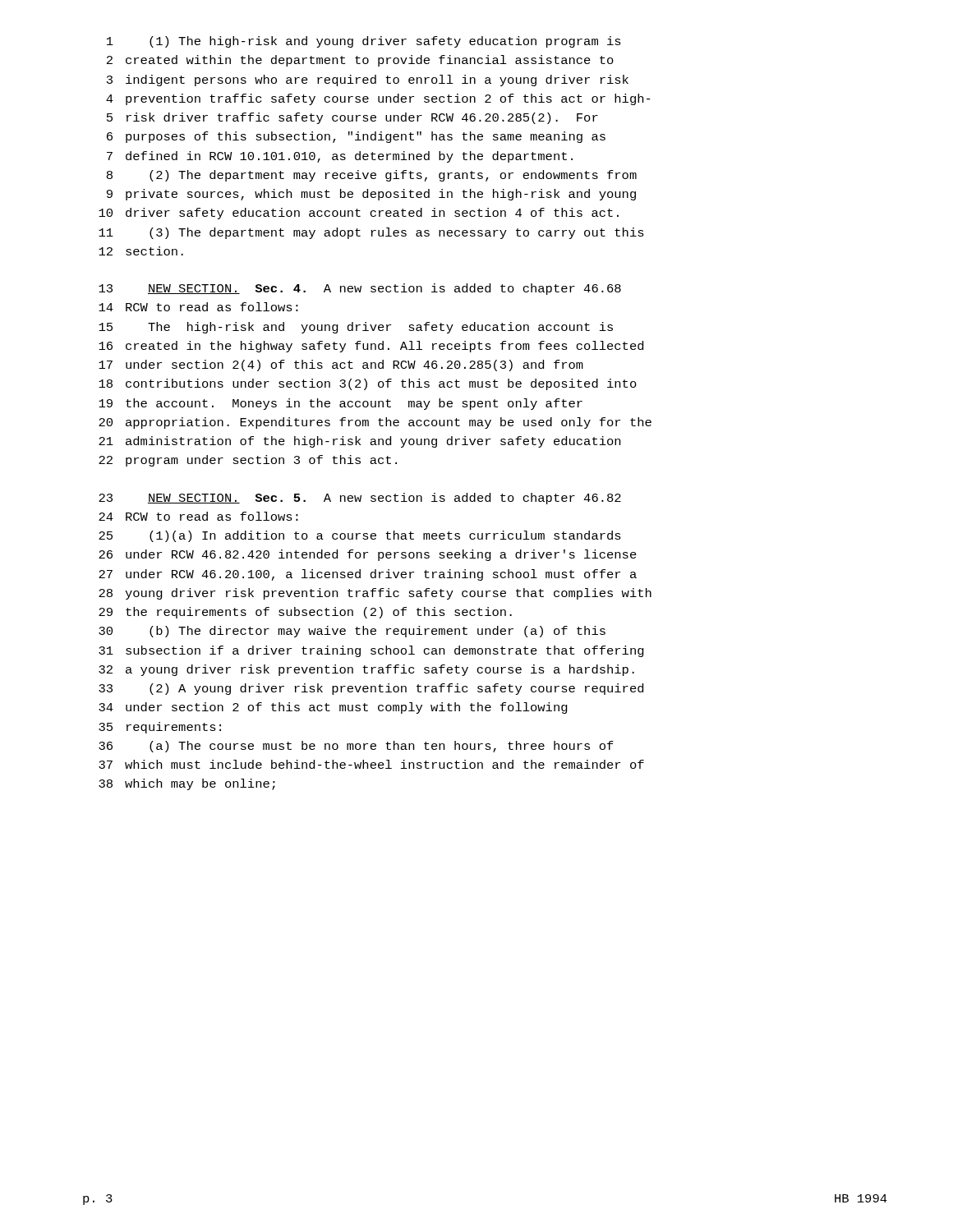953x1232 pixels.
Task: Point to the block beginning "7 defined in"
Action: coord(485,157)
